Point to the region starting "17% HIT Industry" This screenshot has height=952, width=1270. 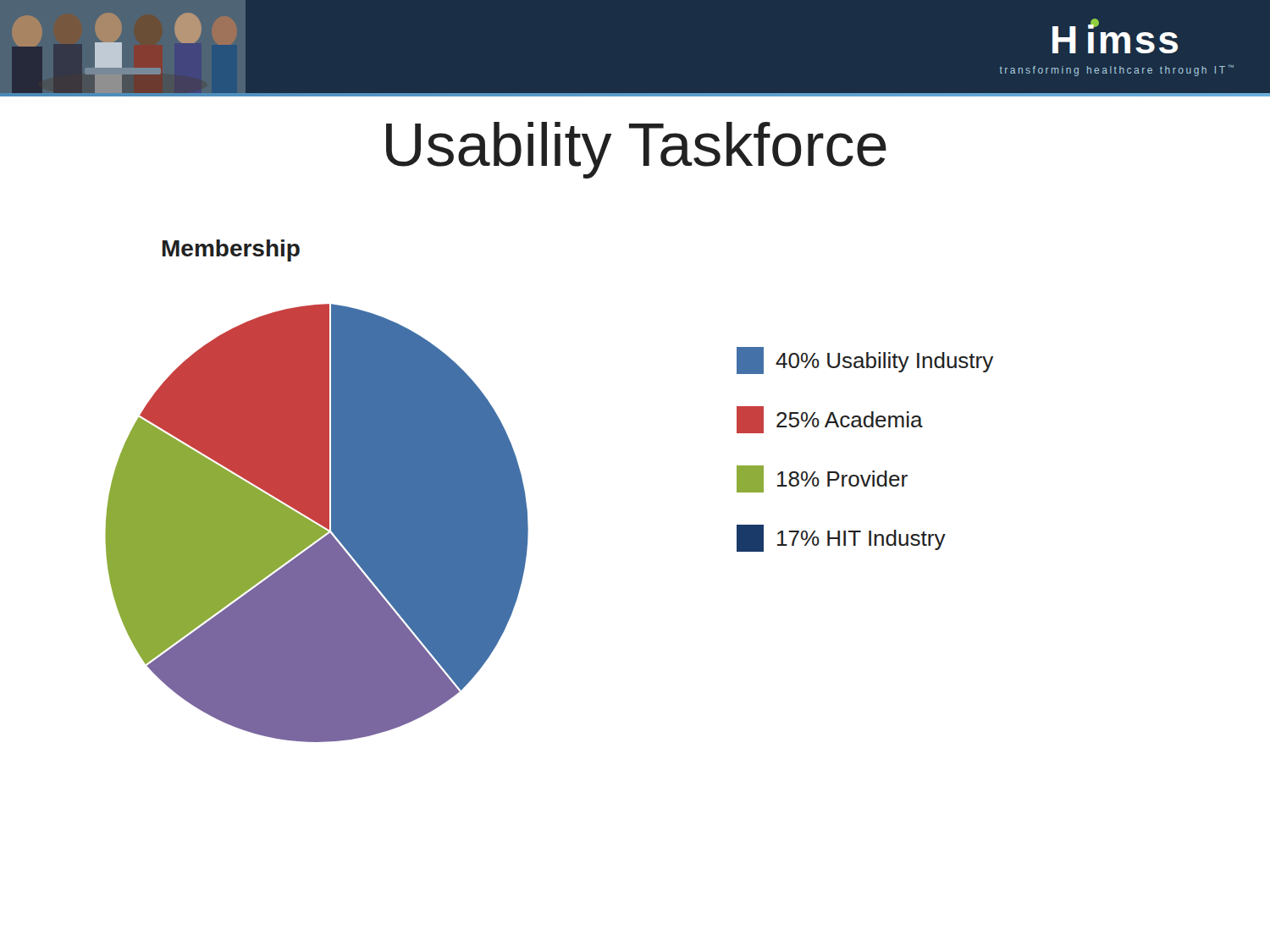(841, 538)
